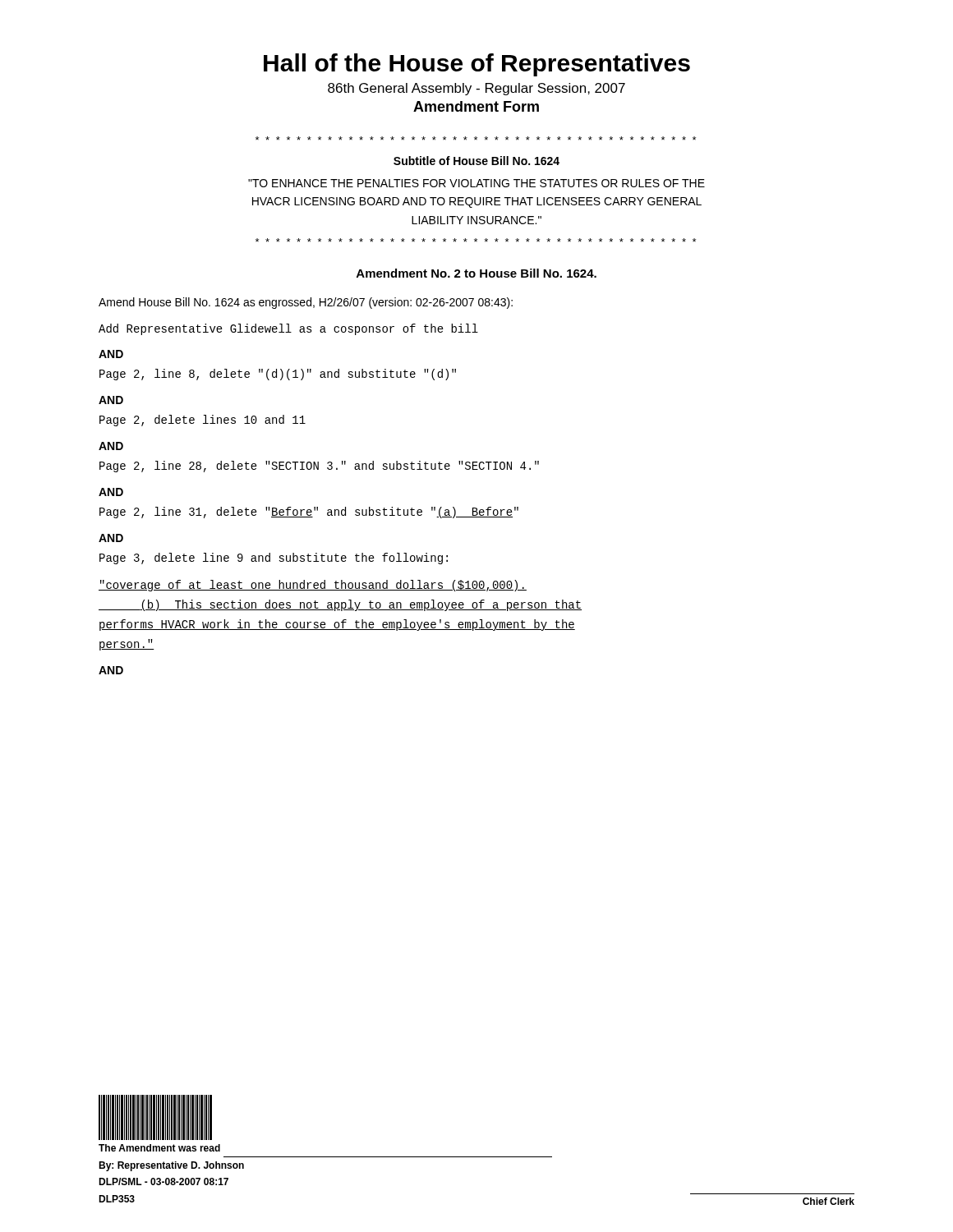The height and width of the screenshot is (1232, 953).
Task: Select the passage starting "Hall of the House of Representatives"
Action: pyautogui.click(x=476, y=83)
